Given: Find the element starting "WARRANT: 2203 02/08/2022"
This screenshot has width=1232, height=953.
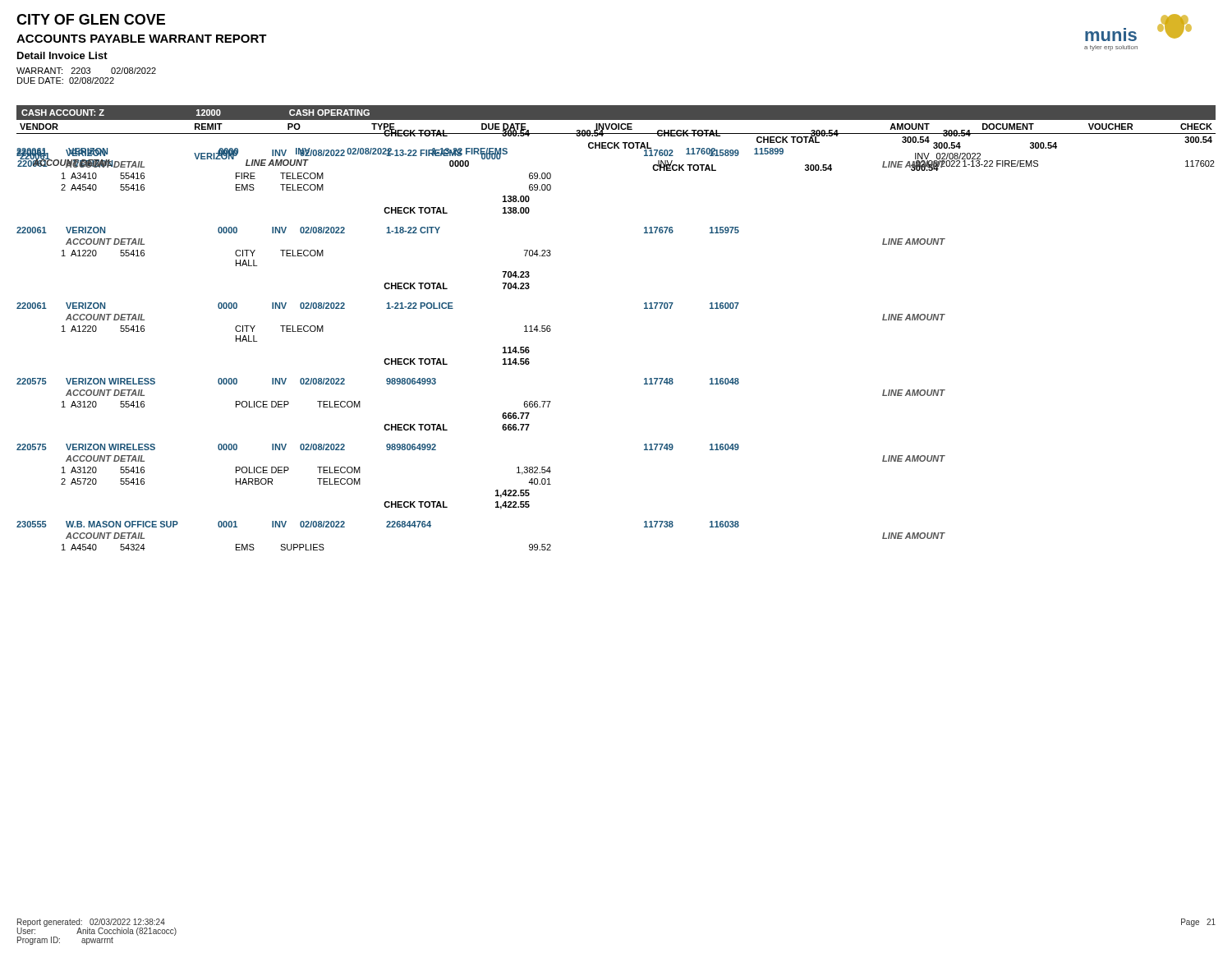Looking at the screenshot, I should 86,76.
